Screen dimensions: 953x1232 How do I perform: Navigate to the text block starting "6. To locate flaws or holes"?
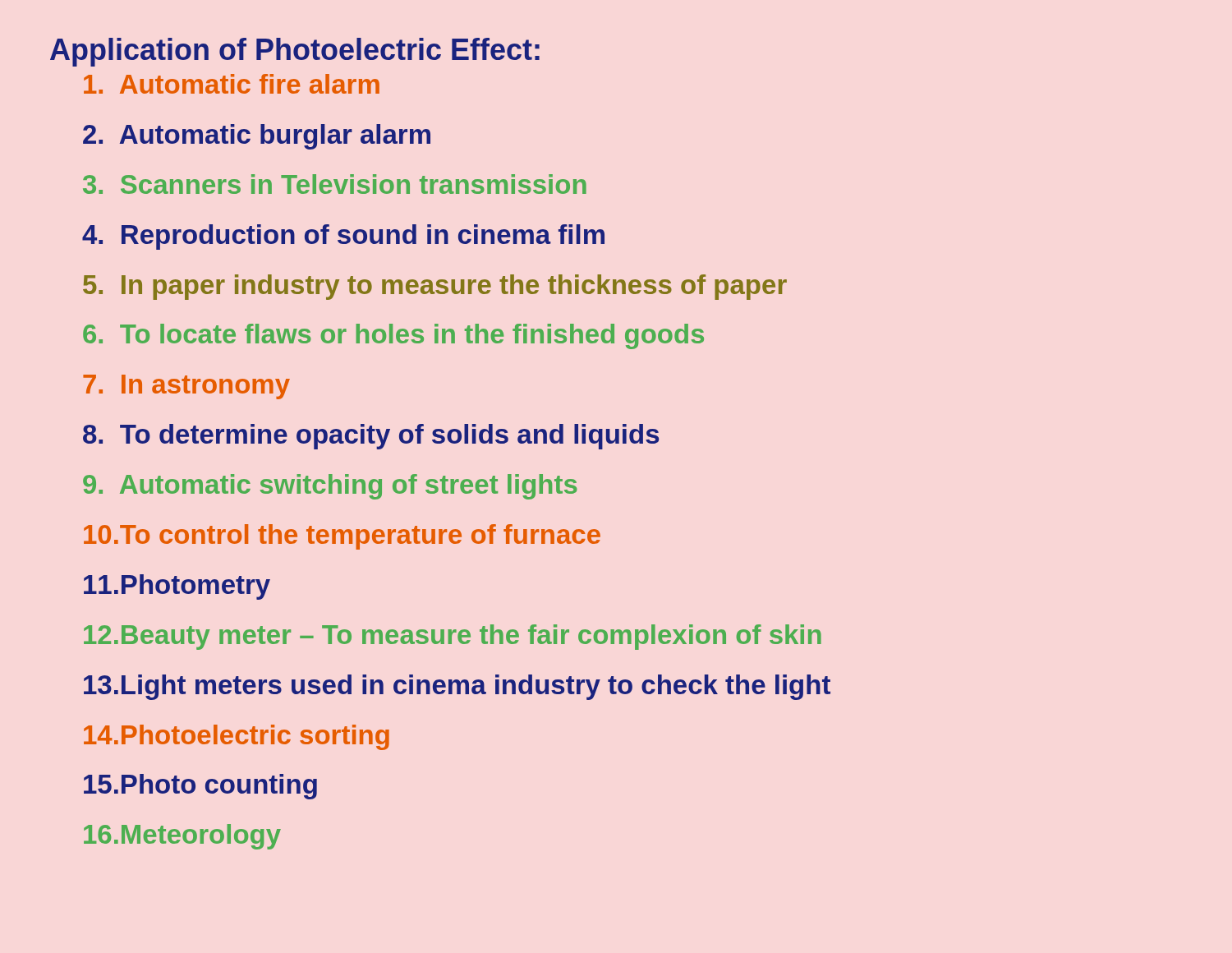[x=394, y=334]
